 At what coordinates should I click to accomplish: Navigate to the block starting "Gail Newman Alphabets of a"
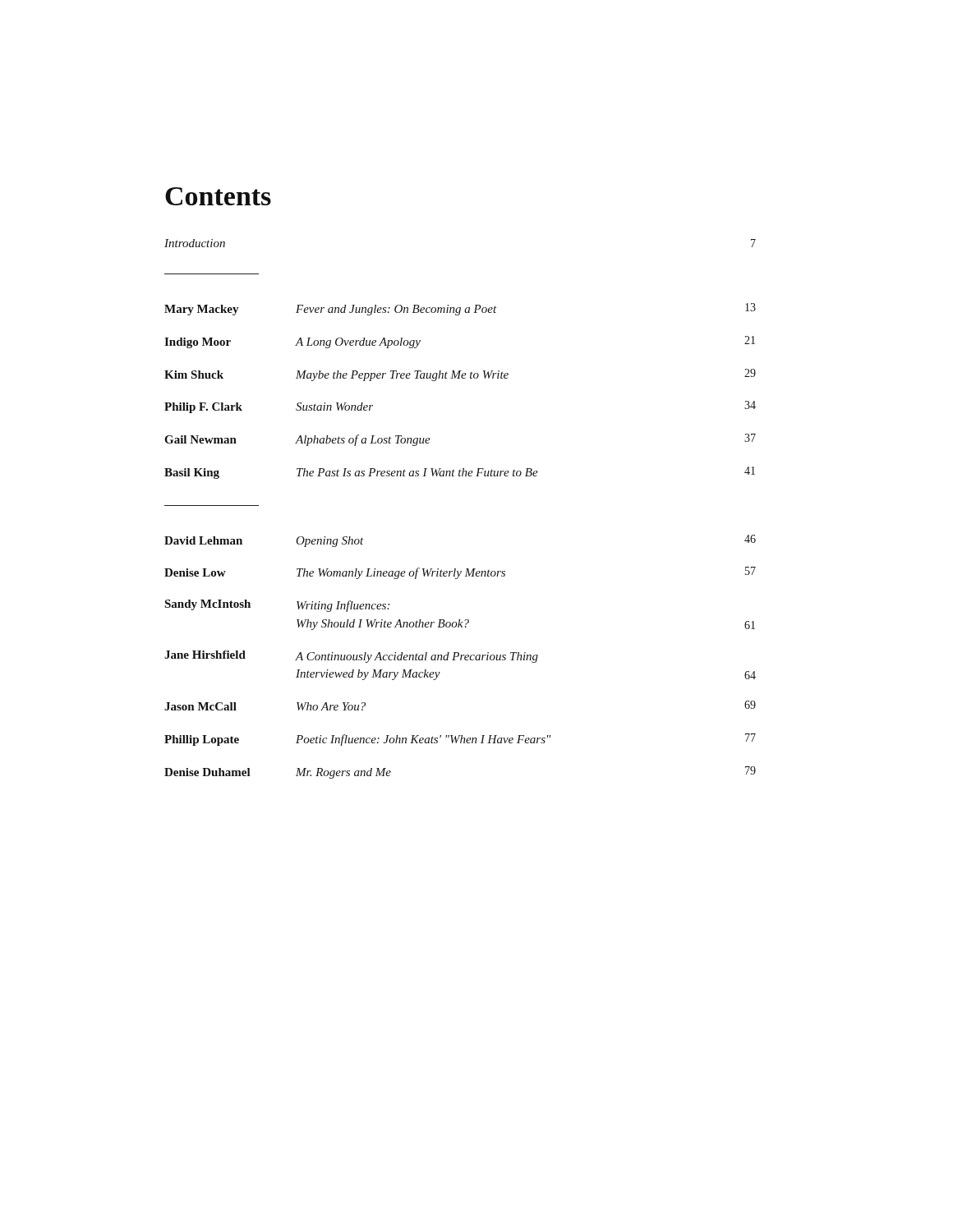click(209, 440)
